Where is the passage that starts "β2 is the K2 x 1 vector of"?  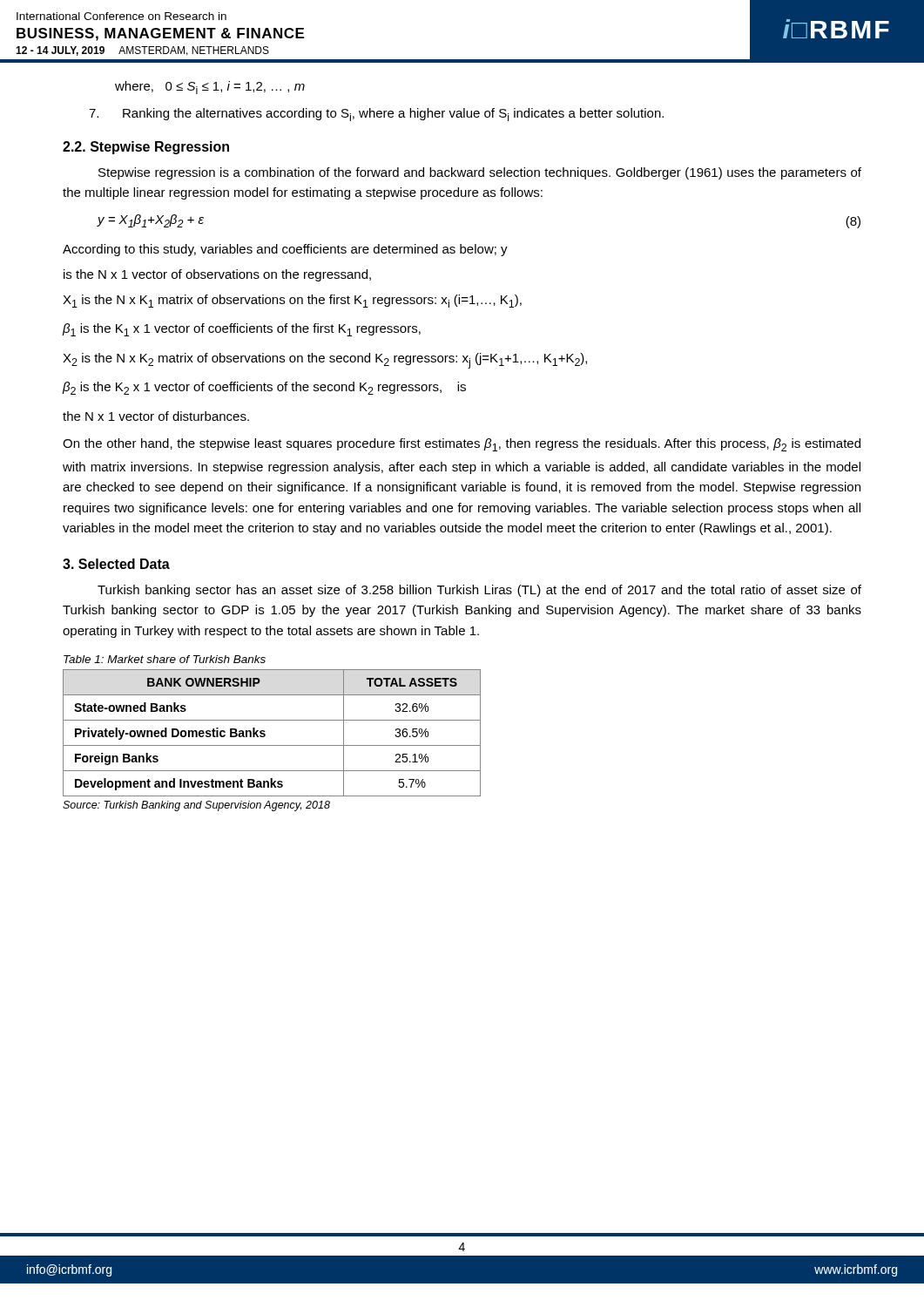click(265, 388)
